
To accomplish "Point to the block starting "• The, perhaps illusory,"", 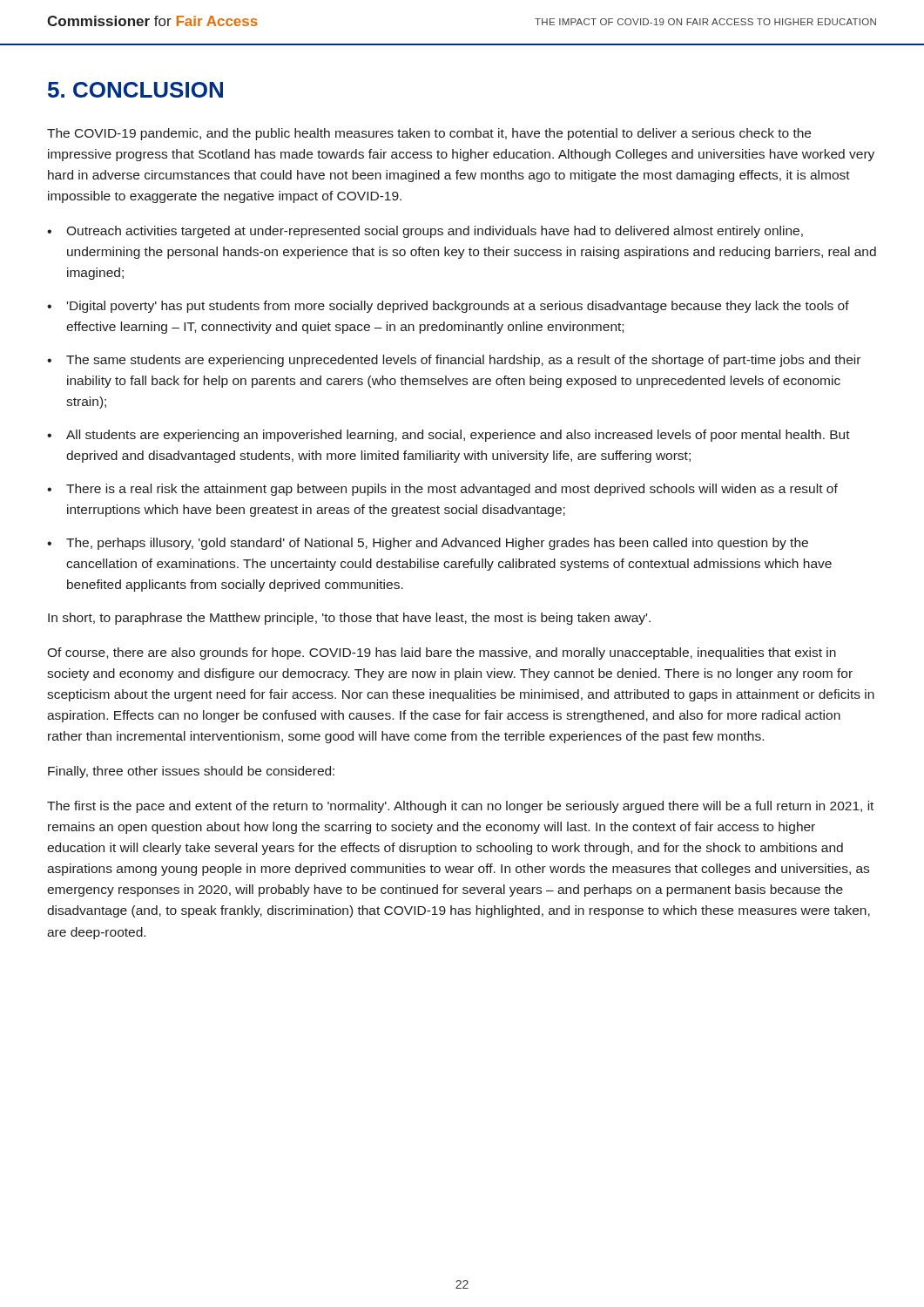I will 462,564.
